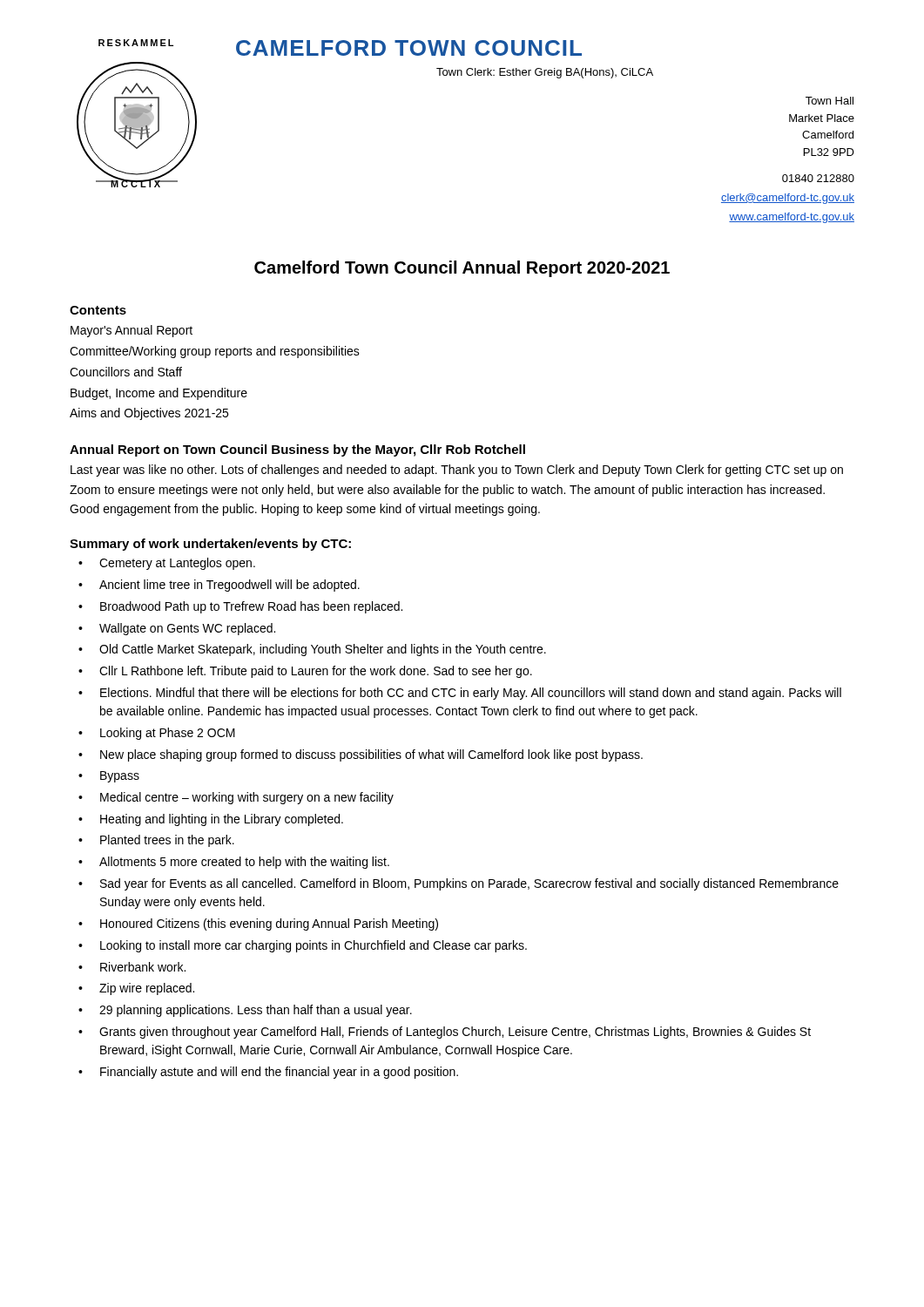The height and width of the screenshot is (1307, 924).
Task: Navigate to the region starting "Last year was like no"
Action: click(457, 489)
